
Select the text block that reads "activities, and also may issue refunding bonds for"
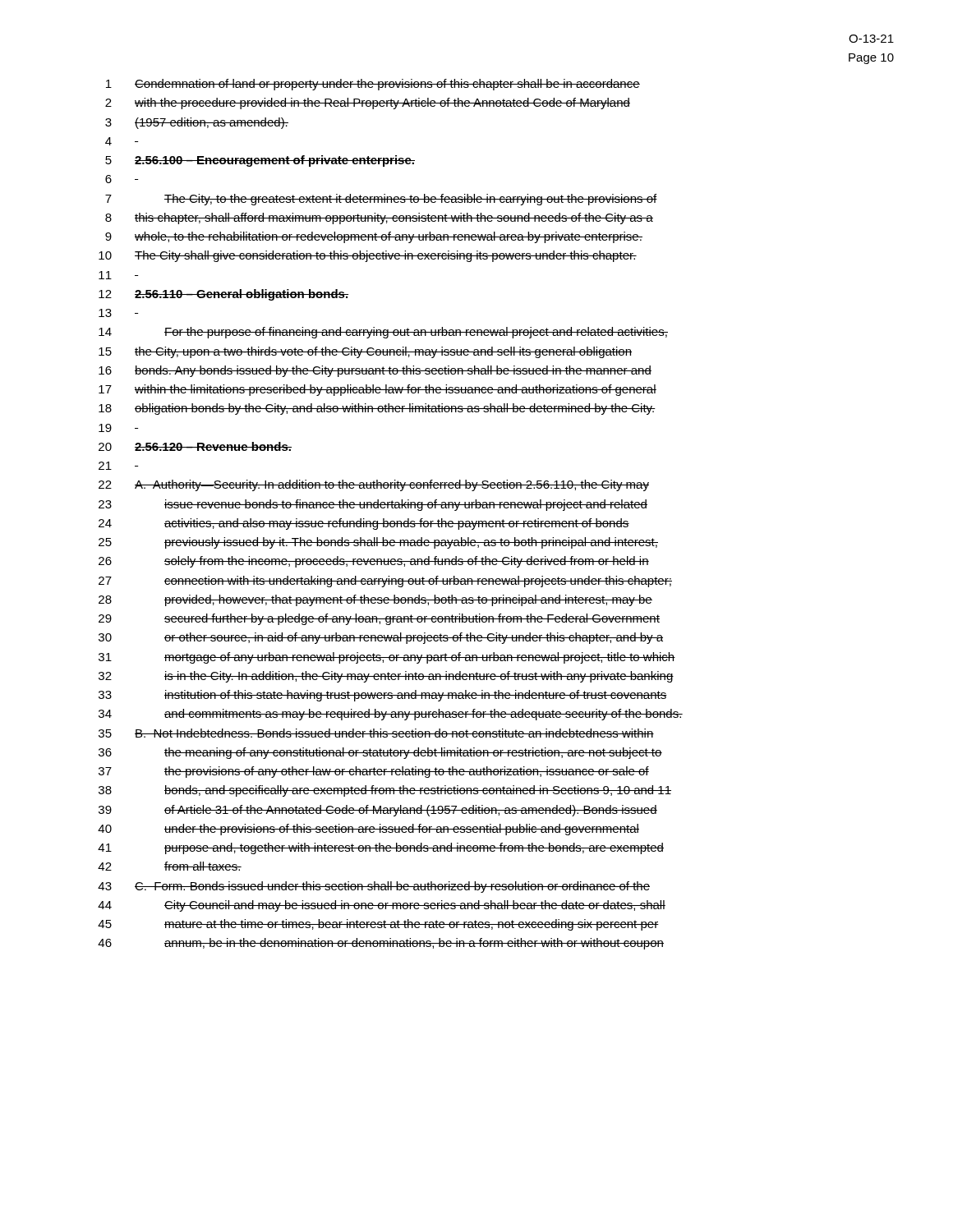coord(397,523)
